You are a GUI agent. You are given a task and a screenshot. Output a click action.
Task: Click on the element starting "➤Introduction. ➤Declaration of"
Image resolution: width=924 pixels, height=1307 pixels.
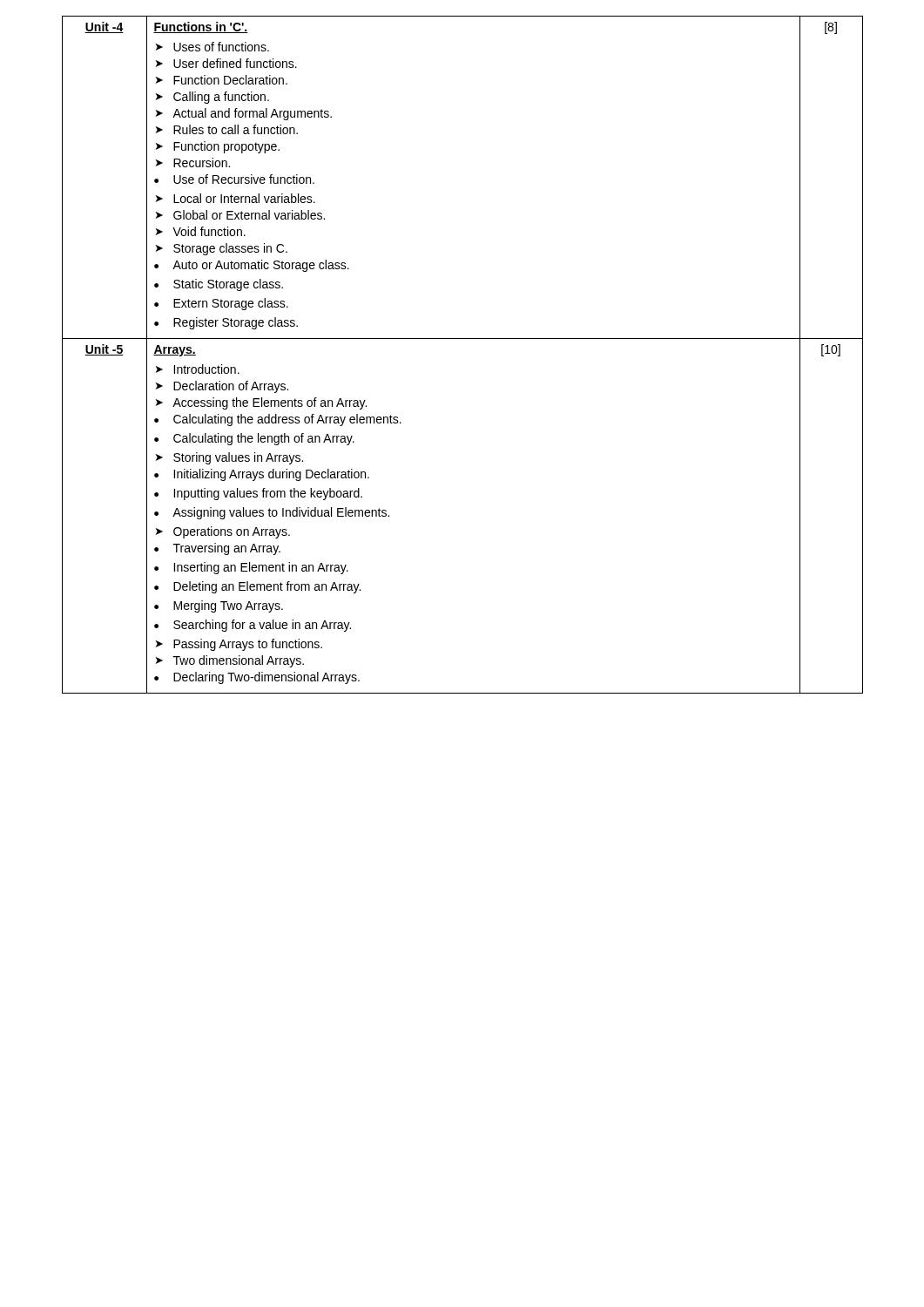coord(198,369)
